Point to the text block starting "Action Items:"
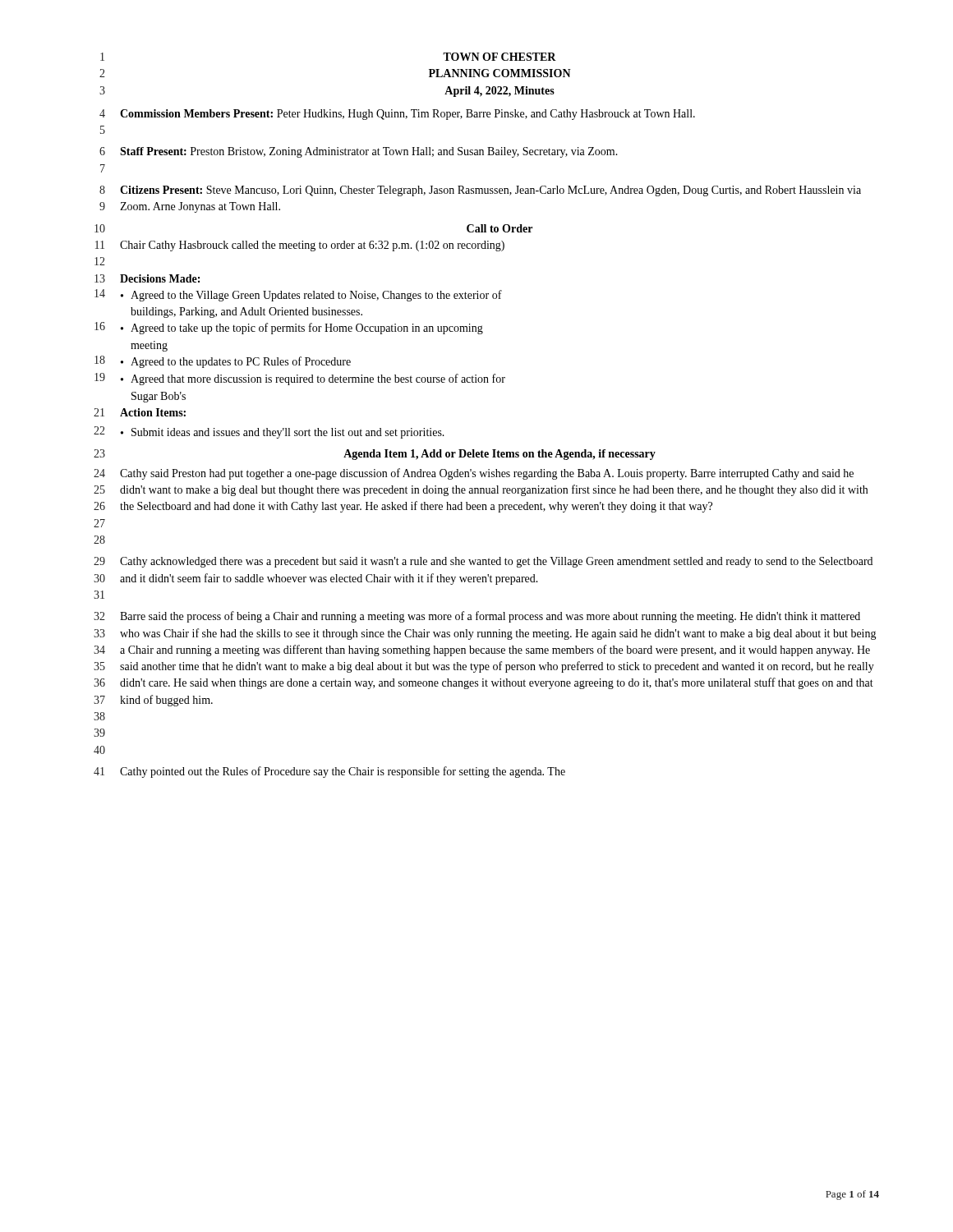 [153, 413]
